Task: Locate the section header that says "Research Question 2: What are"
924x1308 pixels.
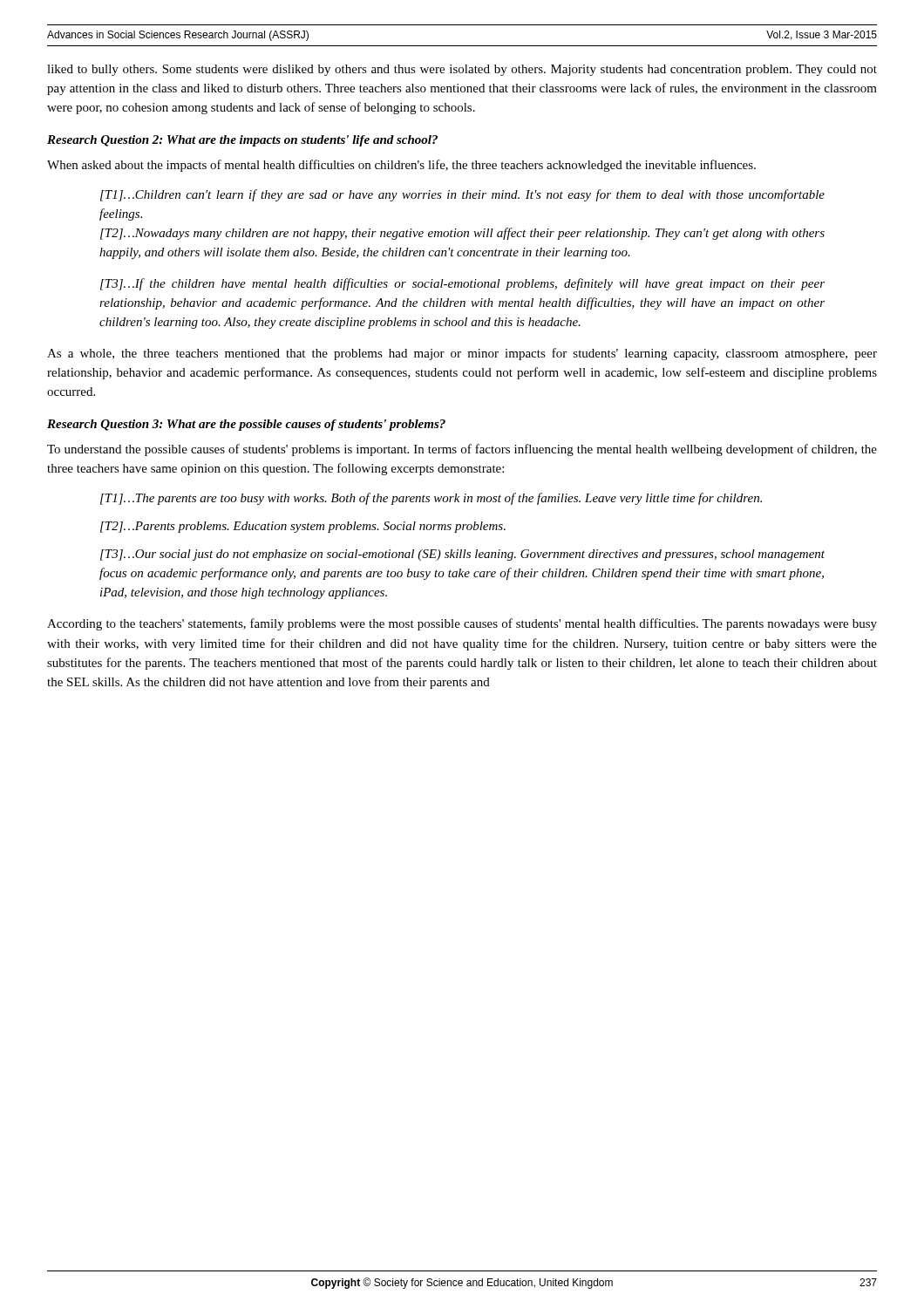Action: click(243, 140)
